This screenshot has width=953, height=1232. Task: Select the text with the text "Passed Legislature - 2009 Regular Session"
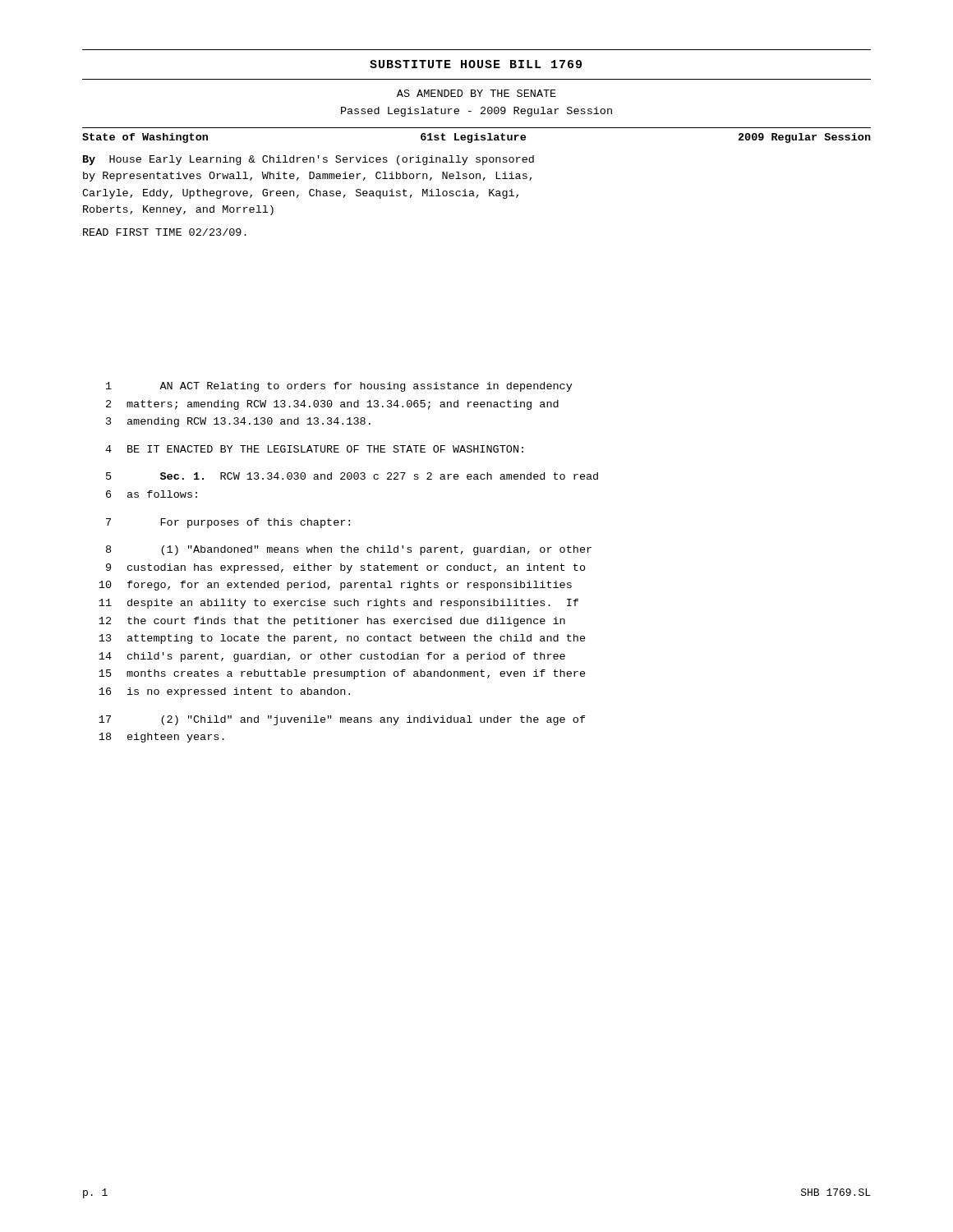[x=476, y=111]
